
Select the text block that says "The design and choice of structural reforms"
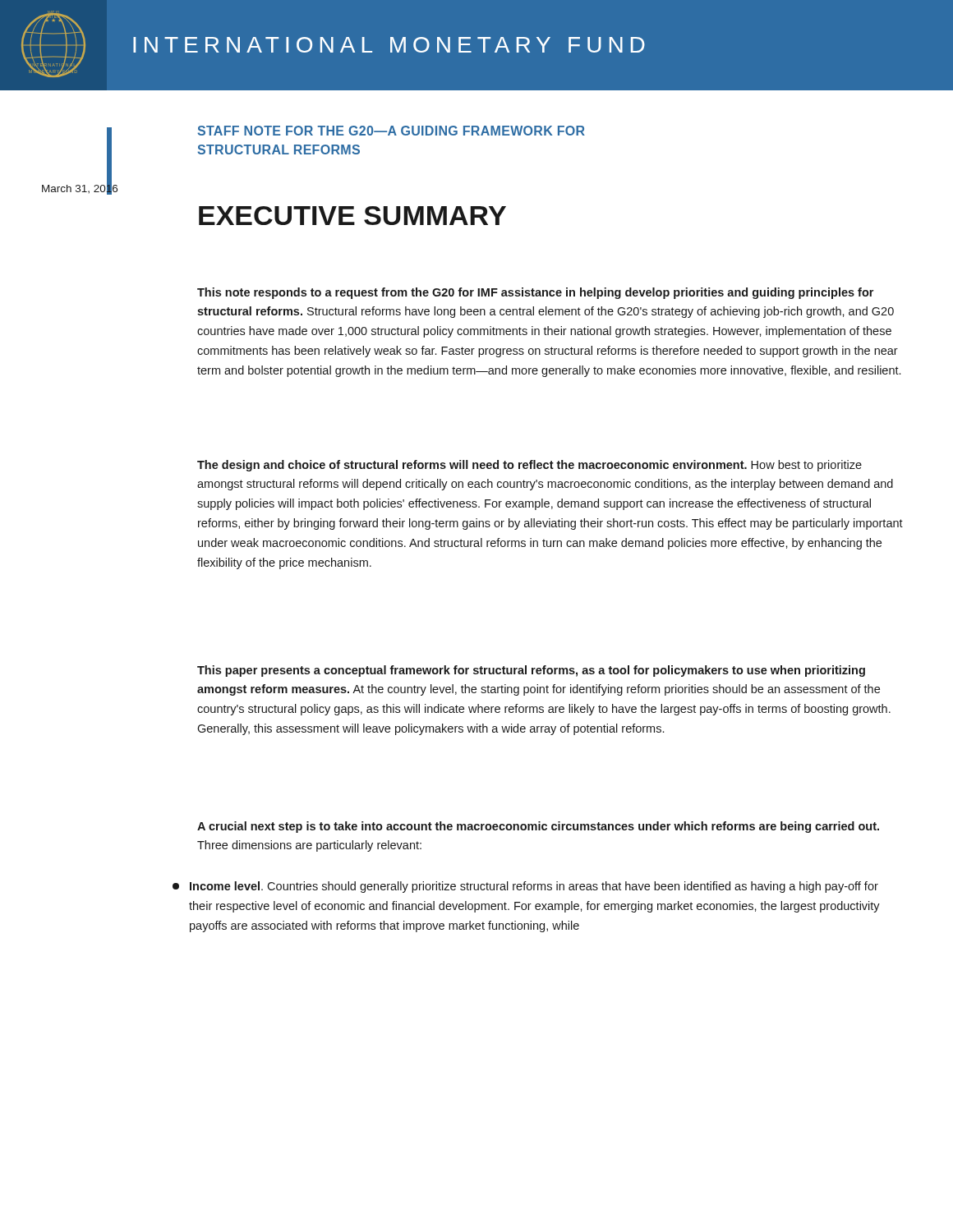click(550, 514)
